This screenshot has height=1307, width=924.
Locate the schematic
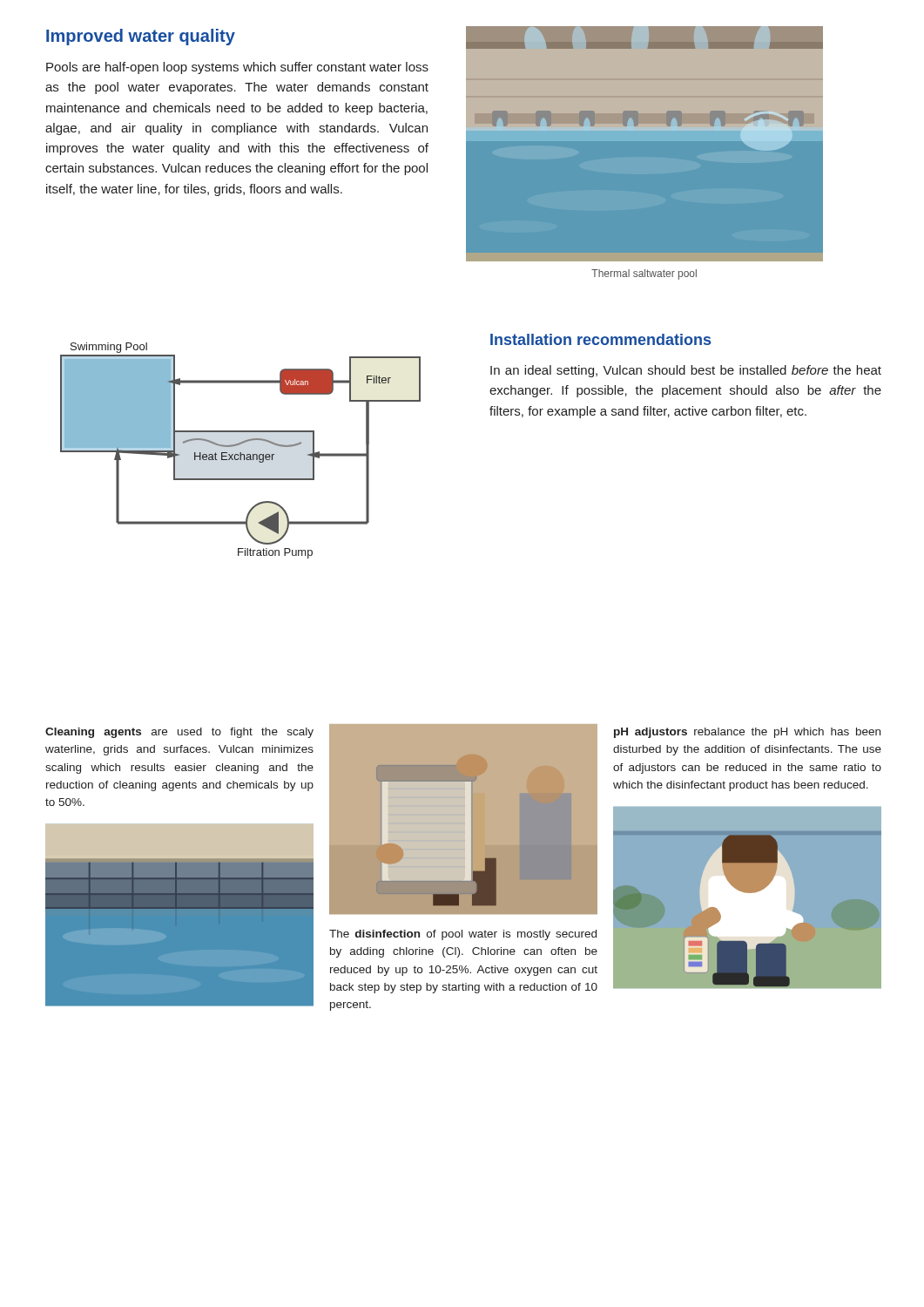tap(254, 466)
